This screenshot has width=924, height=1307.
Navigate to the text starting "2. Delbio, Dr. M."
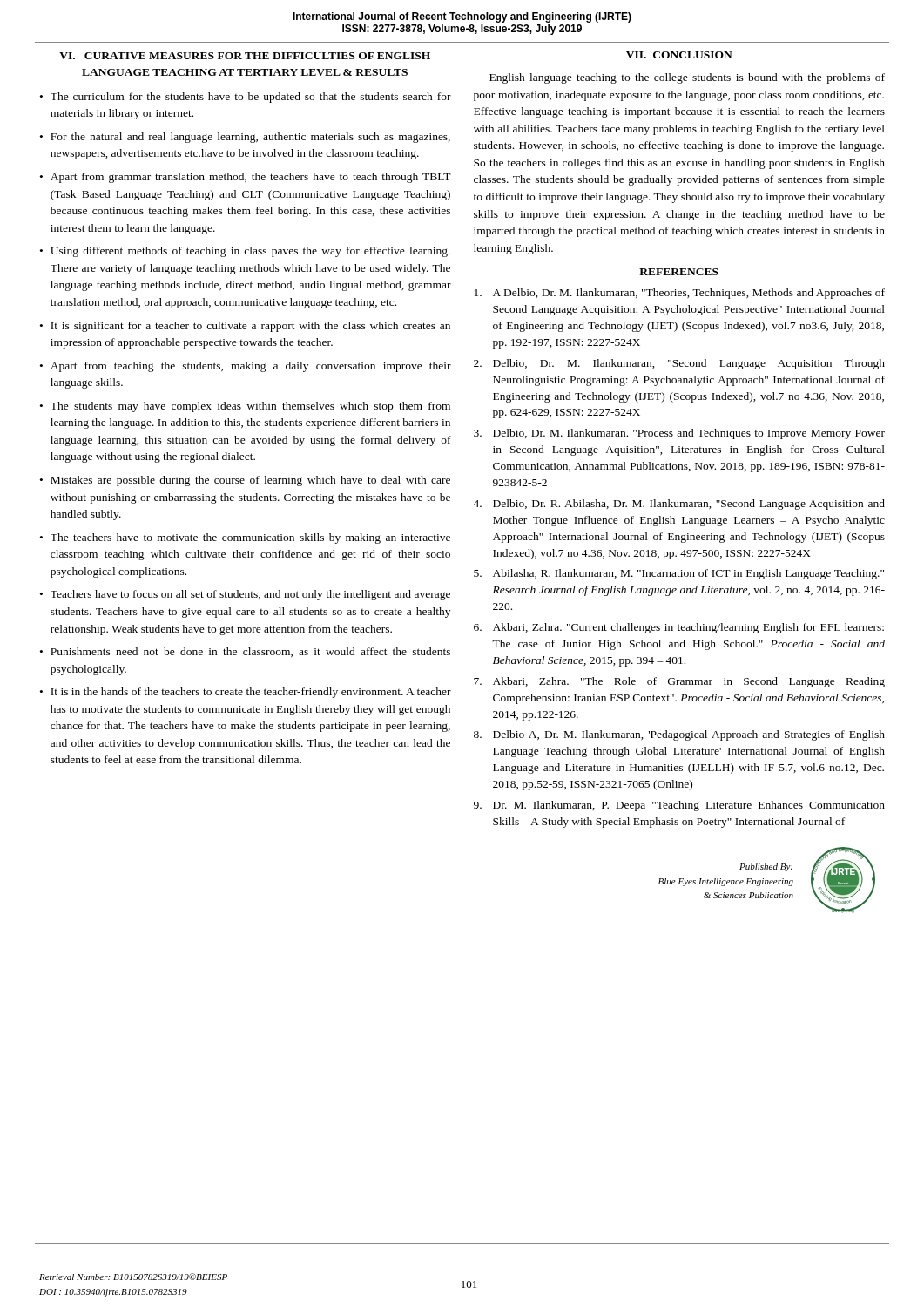click(679, 388)
